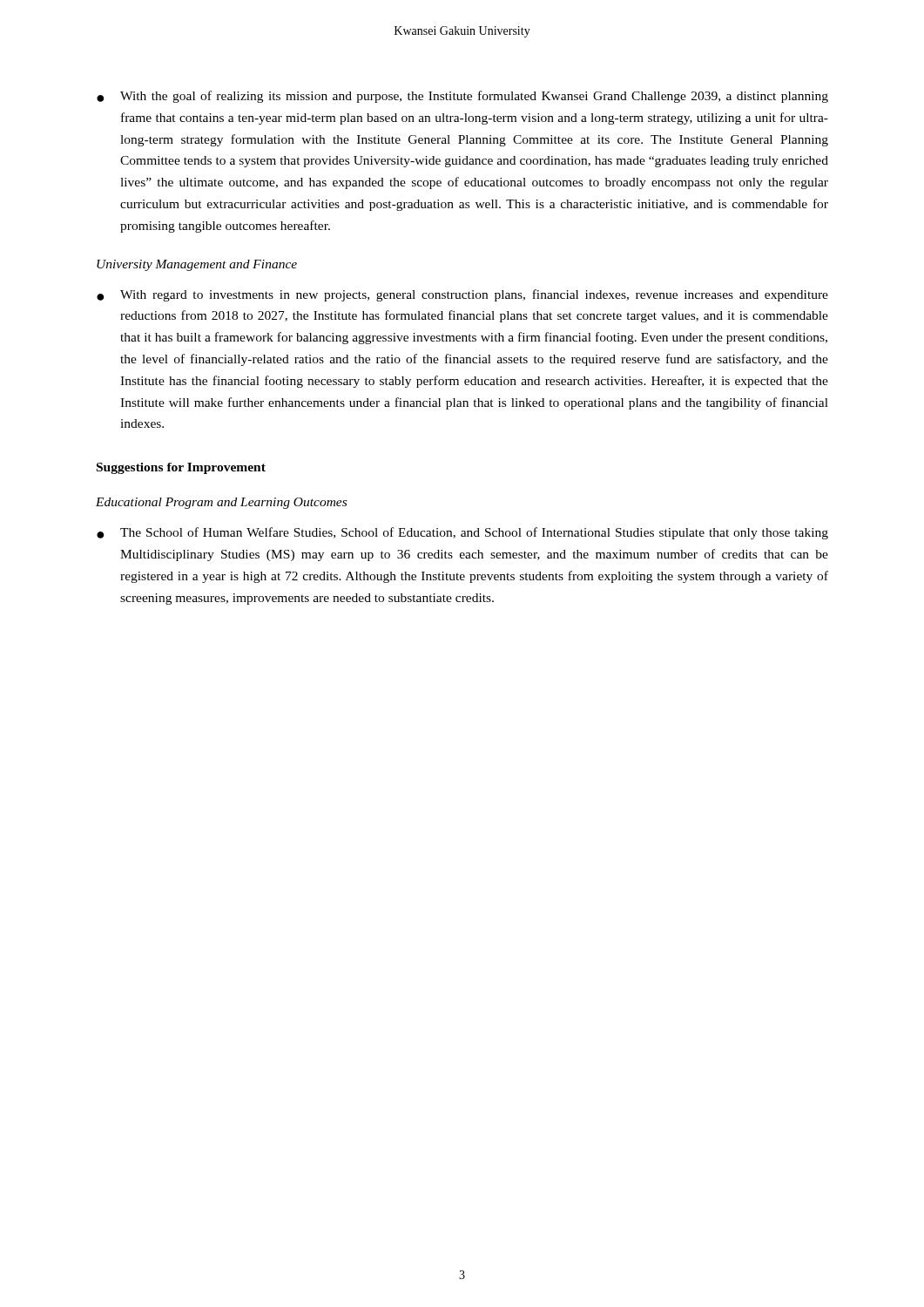924x1307 pixels.
Task: Select the list item containing "● With regard to investments in new projects,"
Action: pyautogui.click(x=462, y=359)
